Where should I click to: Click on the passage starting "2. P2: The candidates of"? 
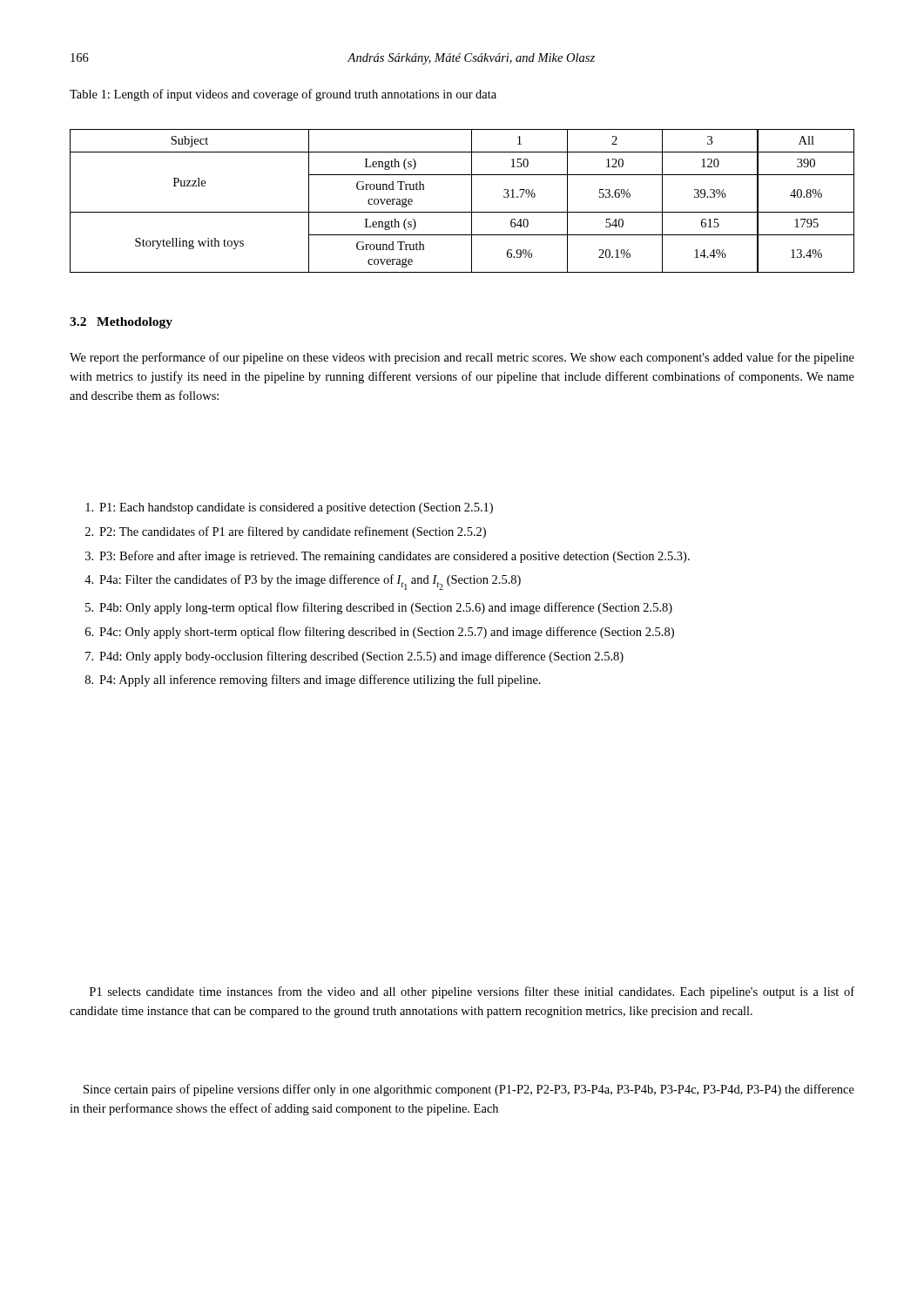pyautogui.click(x=462, y=532)
